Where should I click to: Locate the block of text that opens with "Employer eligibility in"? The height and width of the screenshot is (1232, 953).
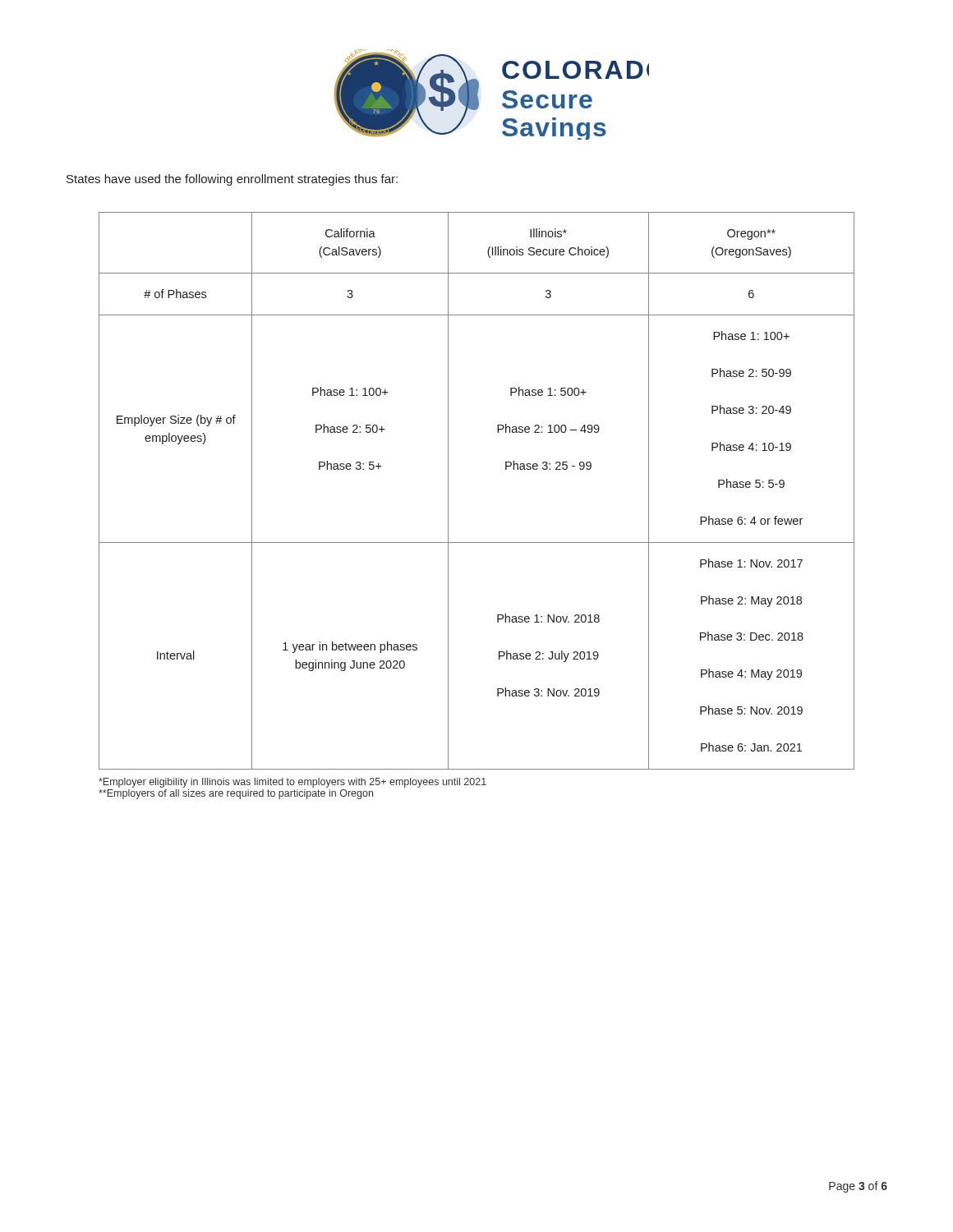coord(292,782)
